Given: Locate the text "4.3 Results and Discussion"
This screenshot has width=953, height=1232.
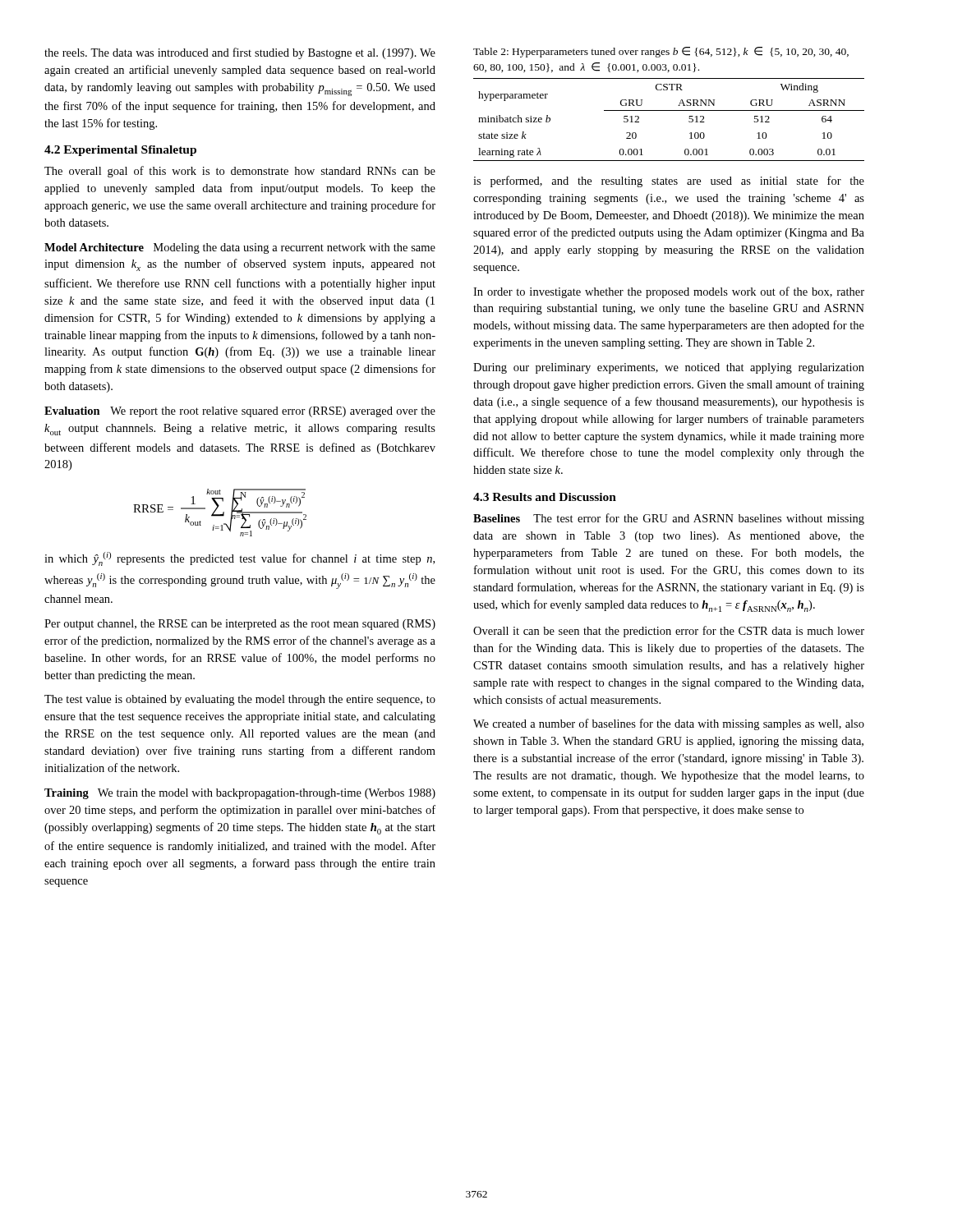Looking at the screenshot, I should pyautogui.click(x=545, y=497).
